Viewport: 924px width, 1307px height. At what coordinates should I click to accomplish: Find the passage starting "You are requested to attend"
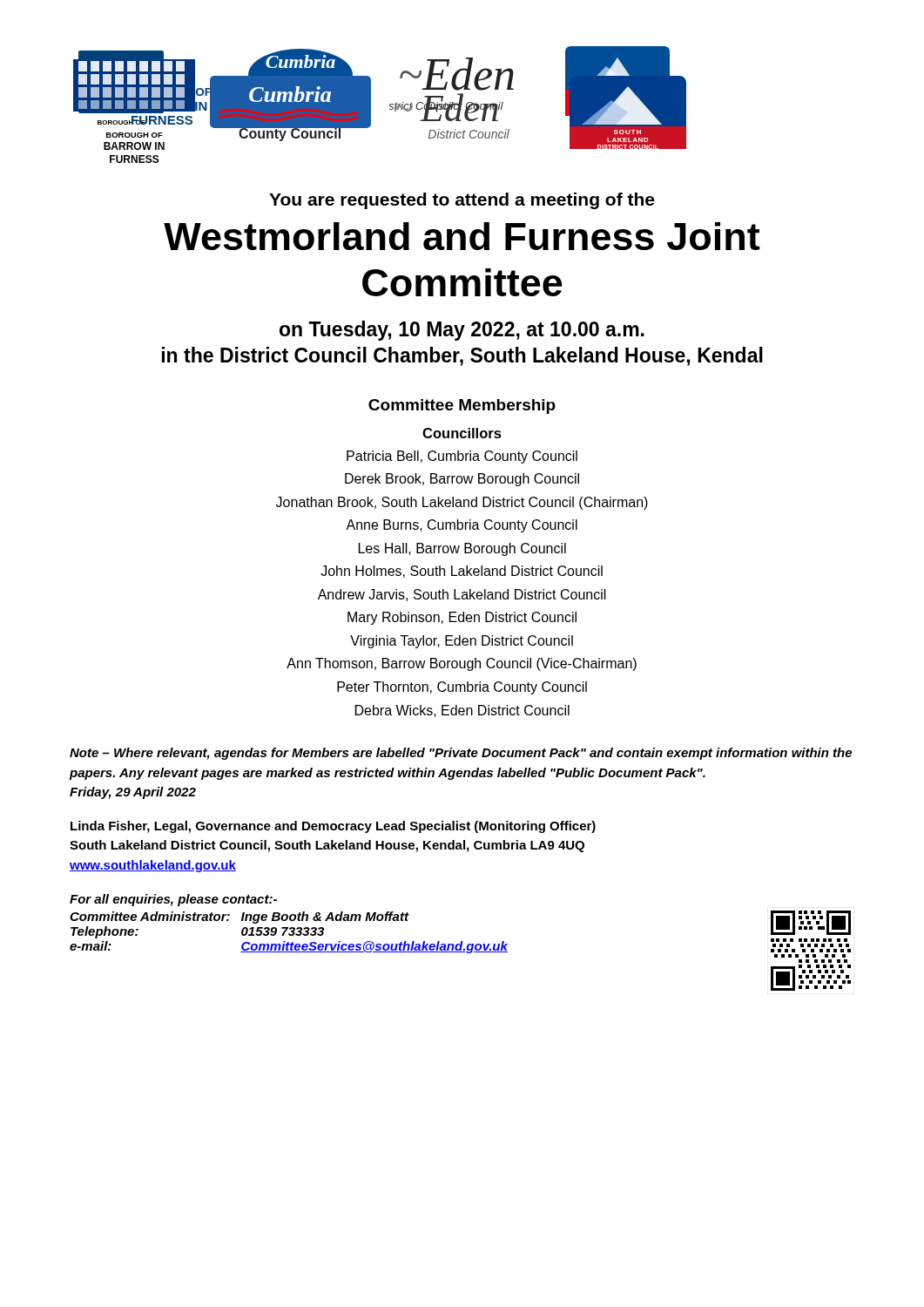click(x=462, y=199)
